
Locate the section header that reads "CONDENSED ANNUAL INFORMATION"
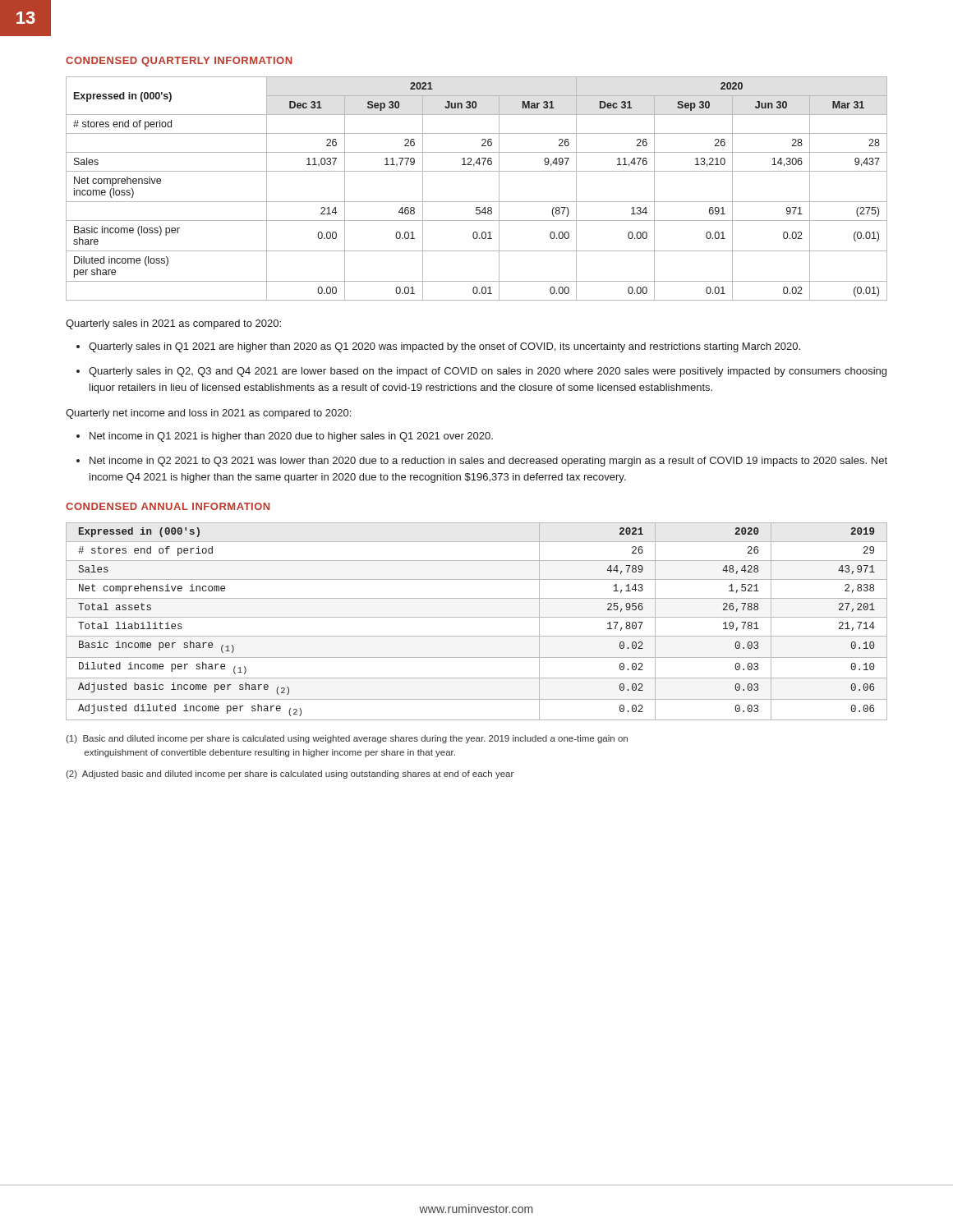click(x=168, y=506)
